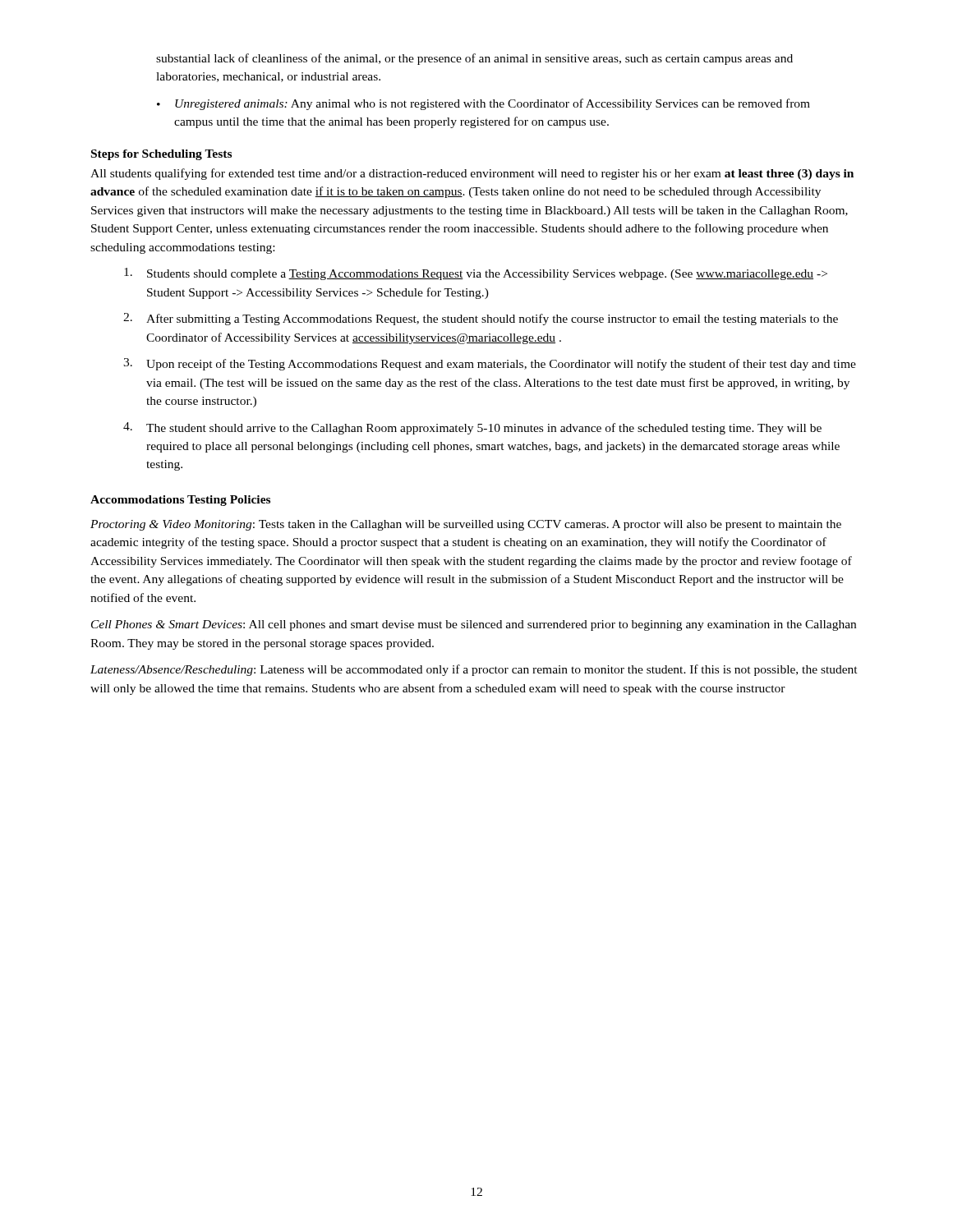Locate the text starting "All students qualifying for extended test"
This screenshot has width=953, height=1232.
point(472,210)
